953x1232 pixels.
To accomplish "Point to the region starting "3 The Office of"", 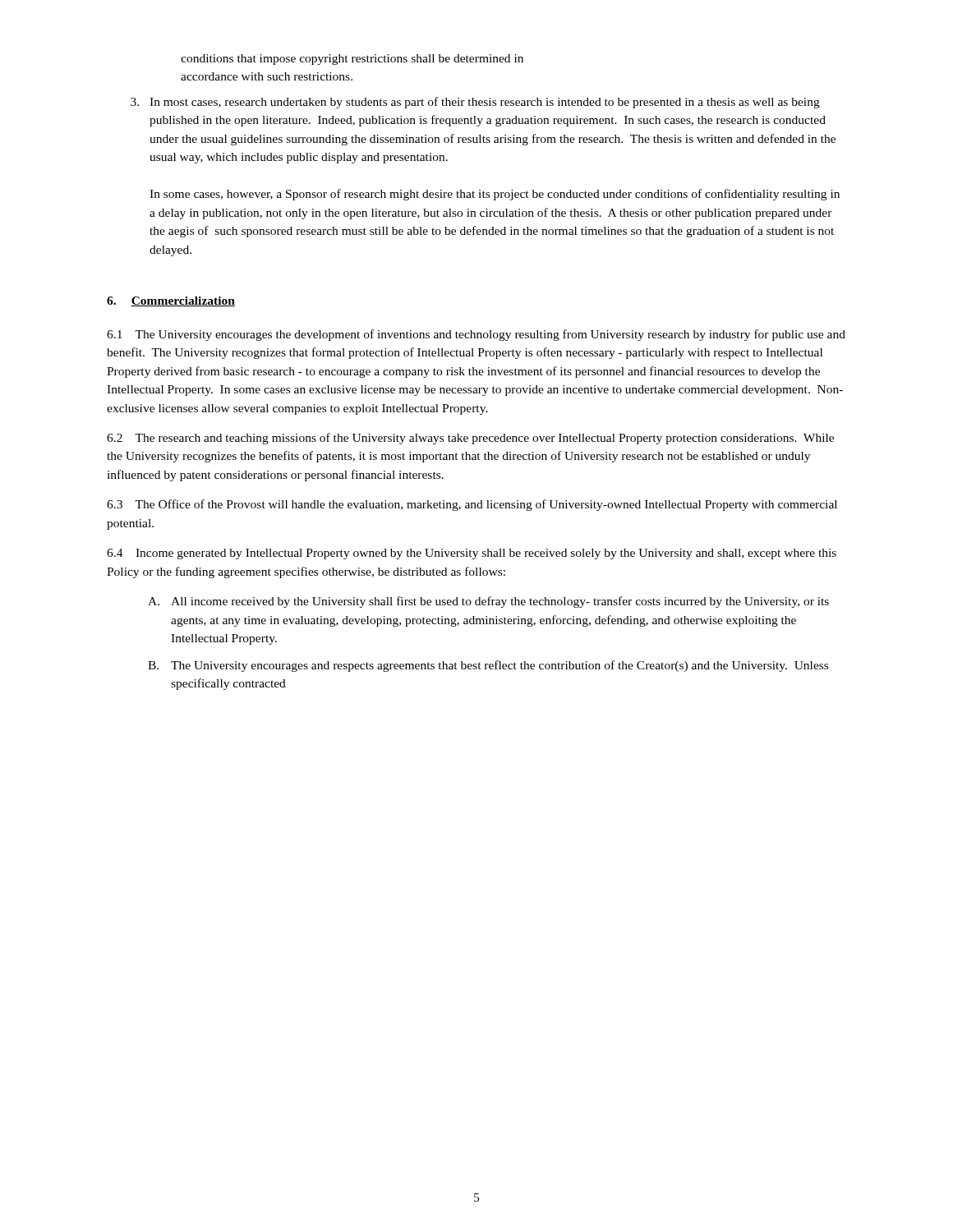I will click(x=472, y=513).
